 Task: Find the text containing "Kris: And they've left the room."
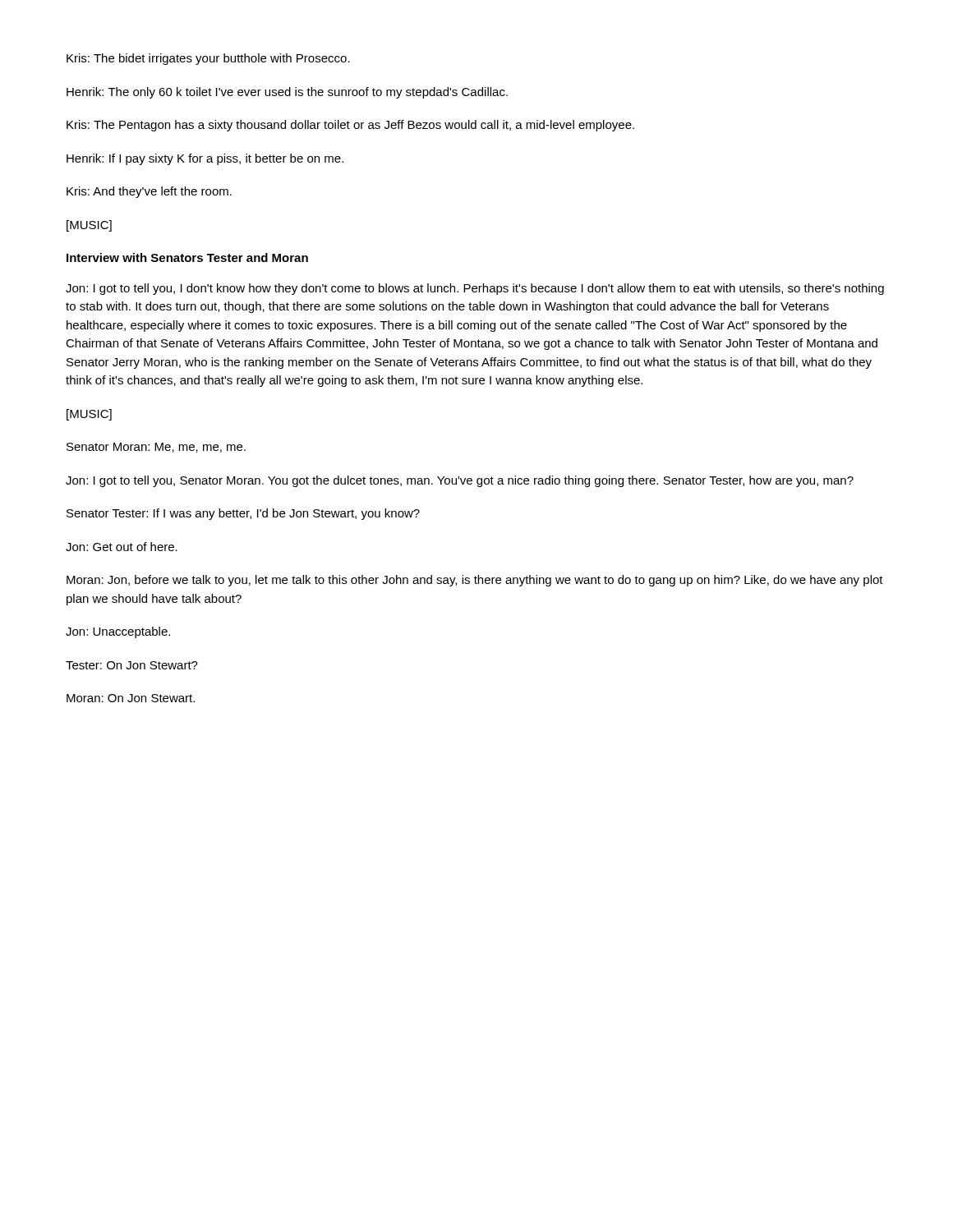[149, 191]
